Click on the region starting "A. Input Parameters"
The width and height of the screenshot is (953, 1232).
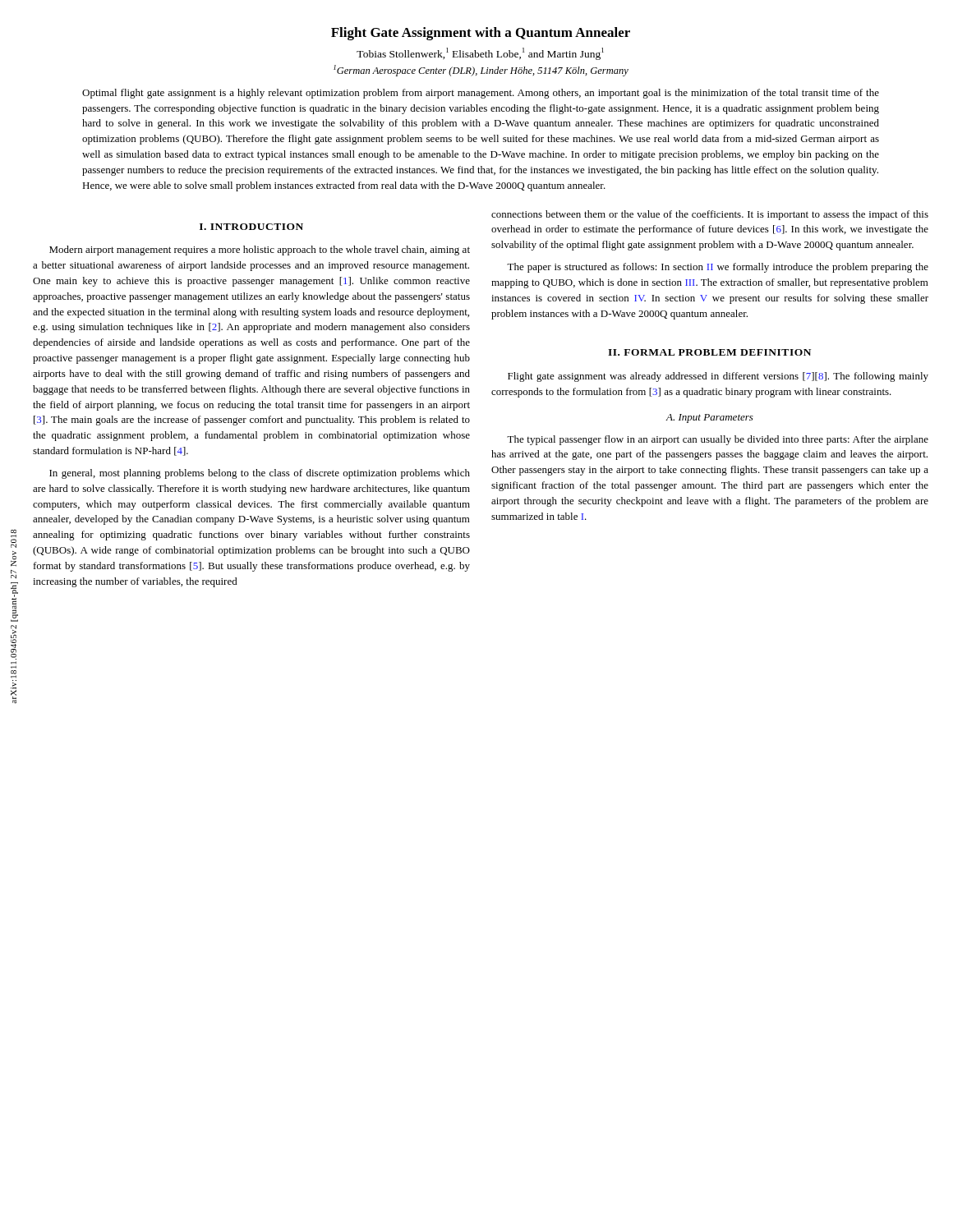[x=710, y=417]
